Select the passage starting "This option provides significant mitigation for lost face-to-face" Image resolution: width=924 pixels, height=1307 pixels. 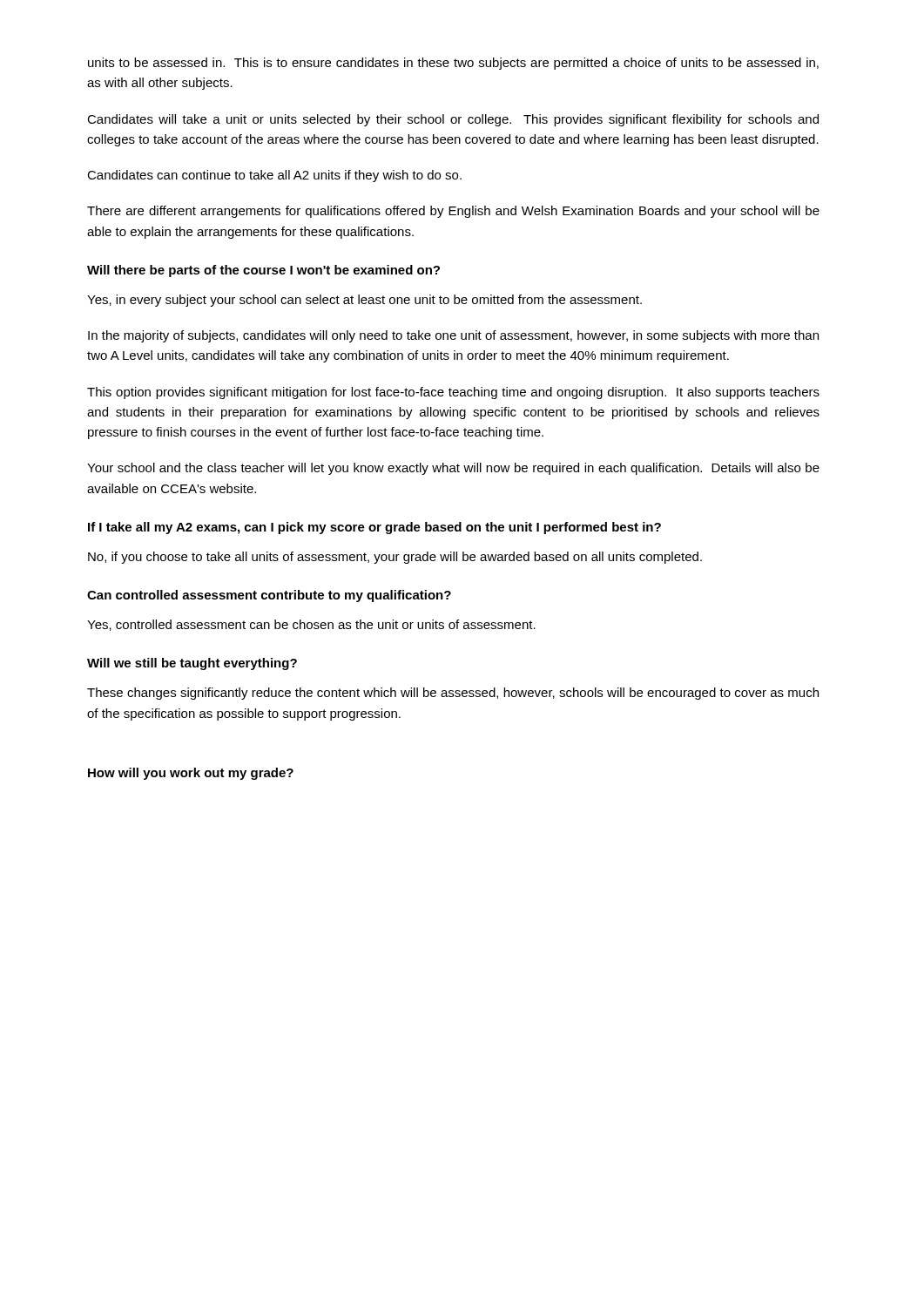pyautogui.click(x=453, y=412)
